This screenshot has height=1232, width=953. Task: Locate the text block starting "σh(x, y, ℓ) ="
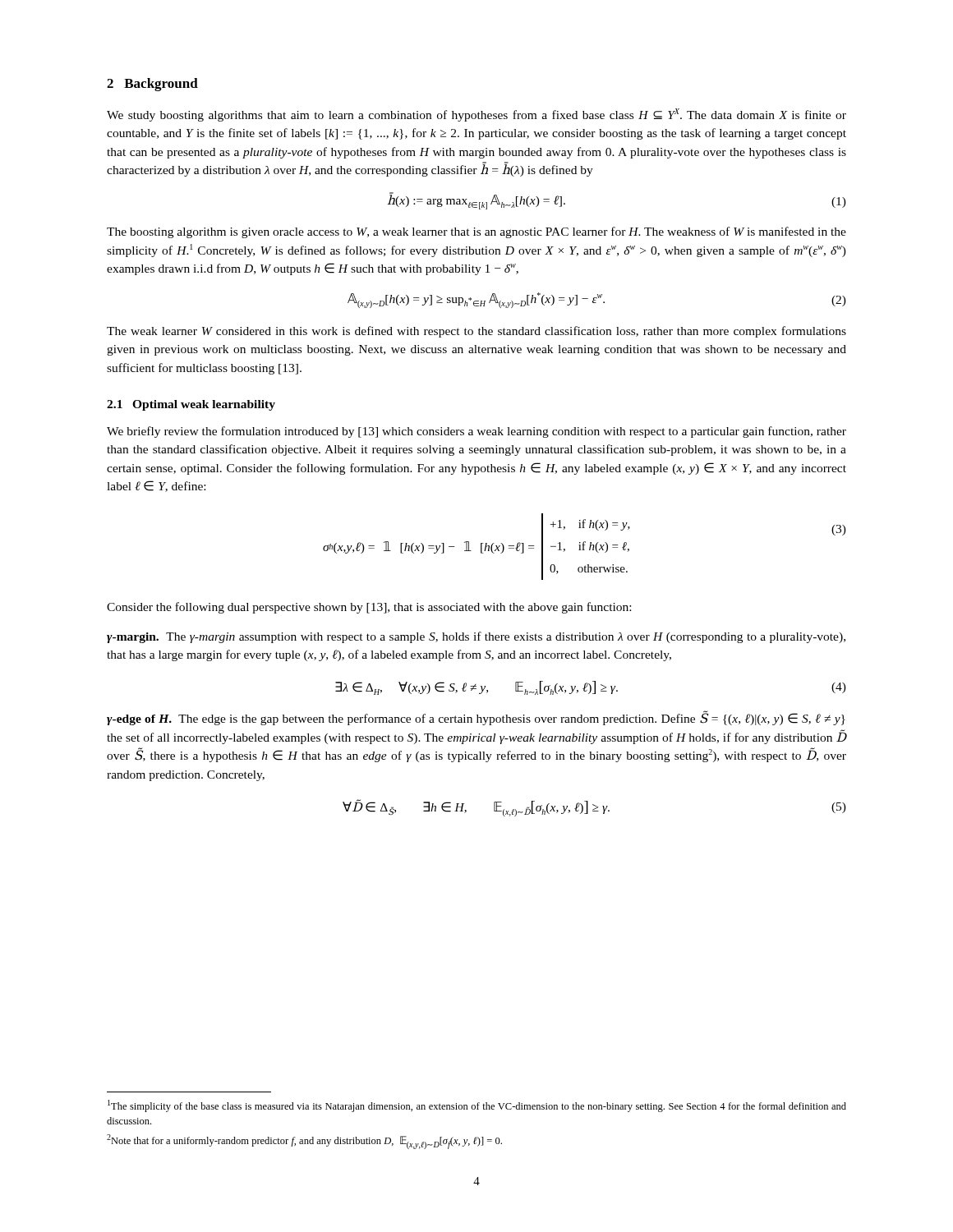coord(584,547)
